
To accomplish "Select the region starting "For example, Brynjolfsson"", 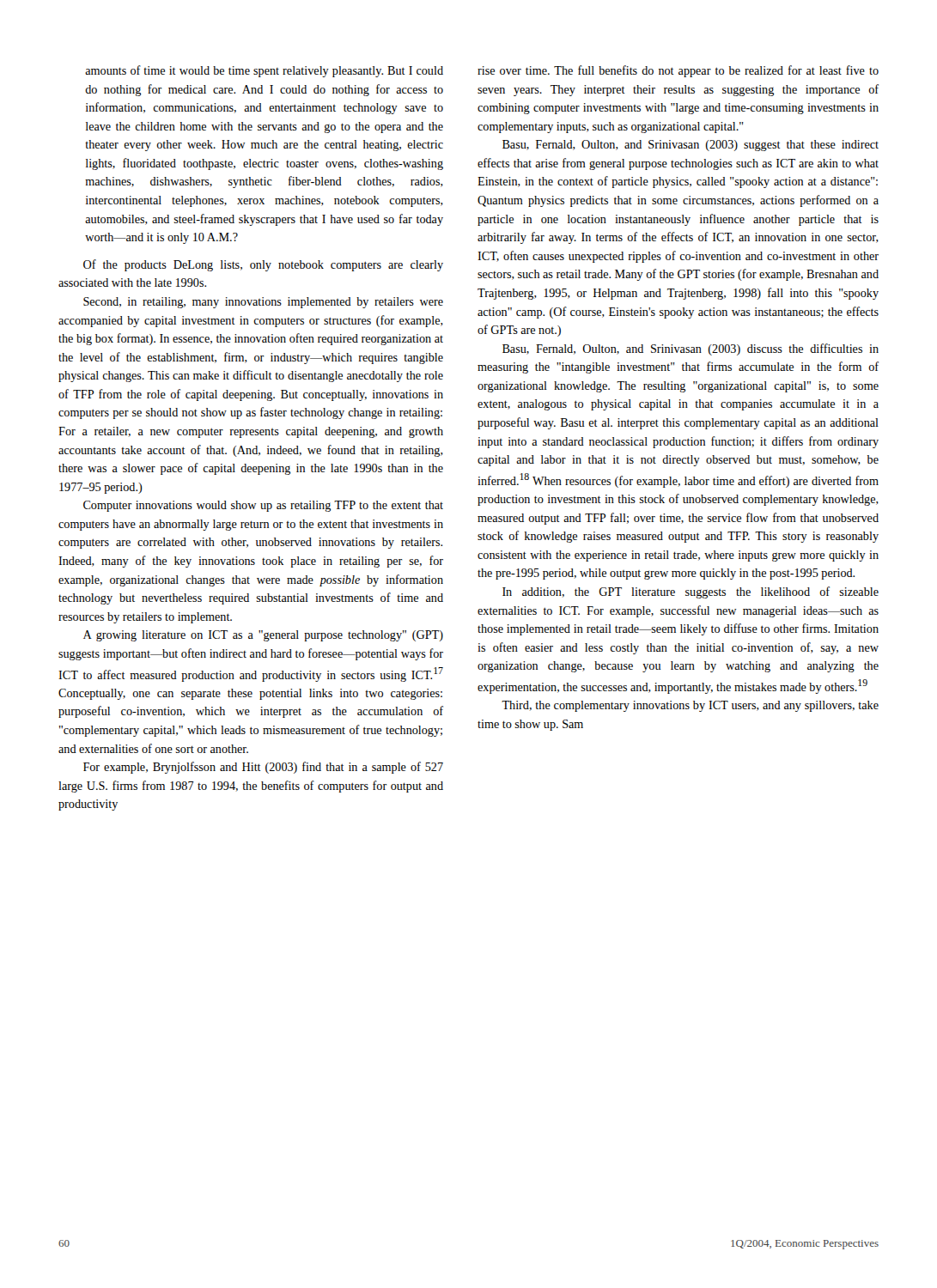I will [x=251, y=786].
